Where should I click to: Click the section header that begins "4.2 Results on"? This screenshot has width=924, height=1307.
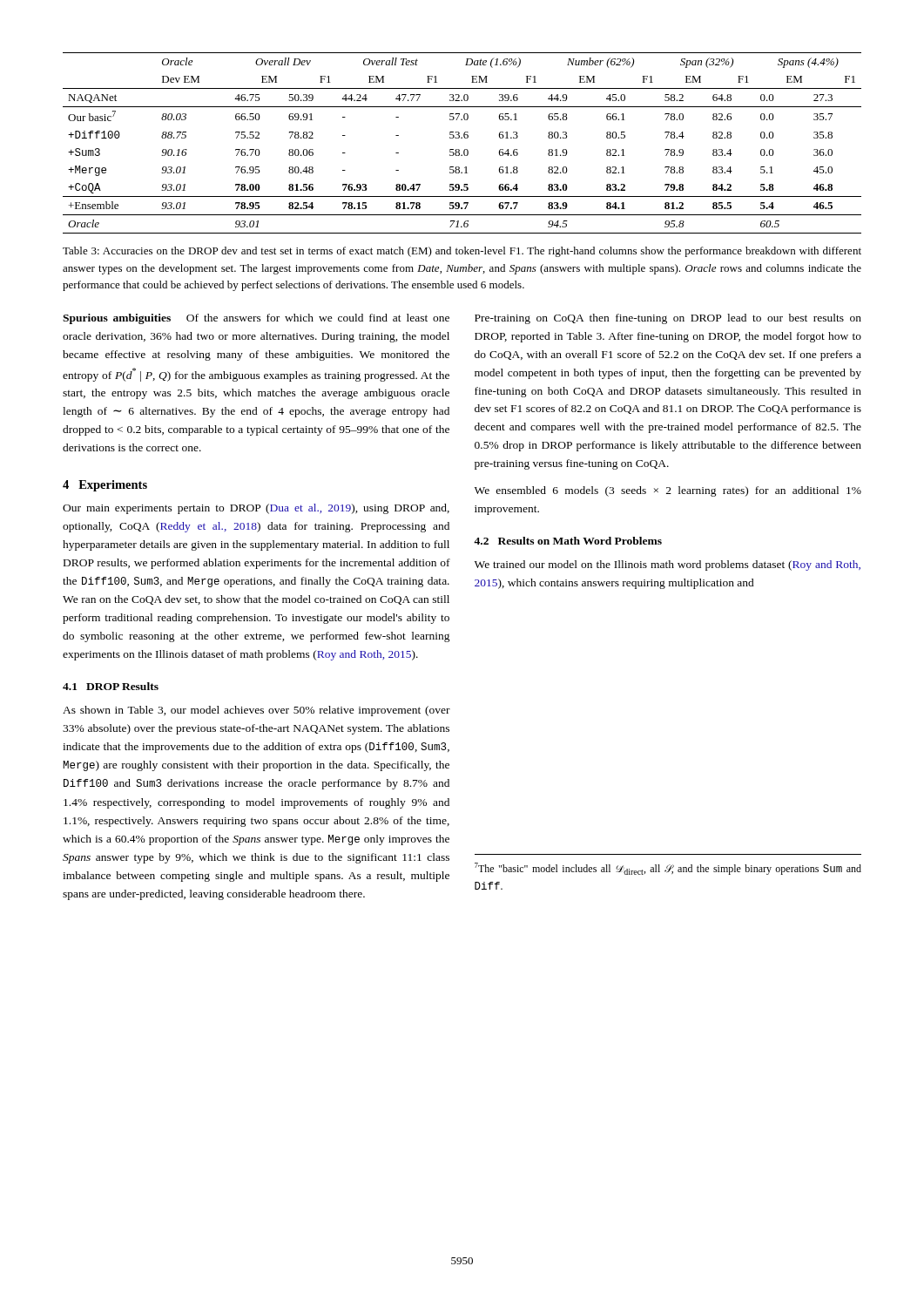tap(568, 541)
